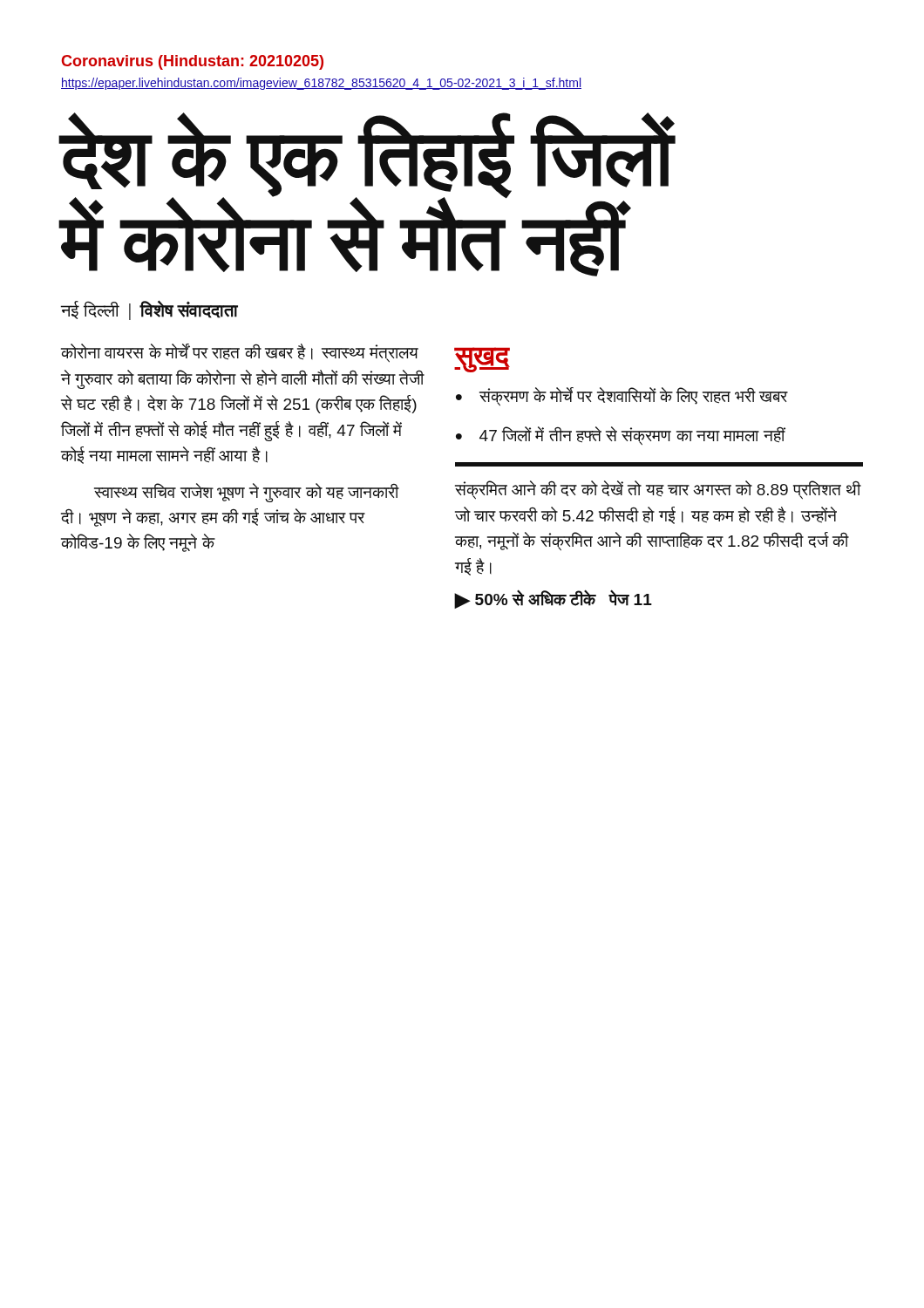Locate the text "नई दिल्ली | विशेष संवाददाता"

pyautogui.click(x=149, y=310)
